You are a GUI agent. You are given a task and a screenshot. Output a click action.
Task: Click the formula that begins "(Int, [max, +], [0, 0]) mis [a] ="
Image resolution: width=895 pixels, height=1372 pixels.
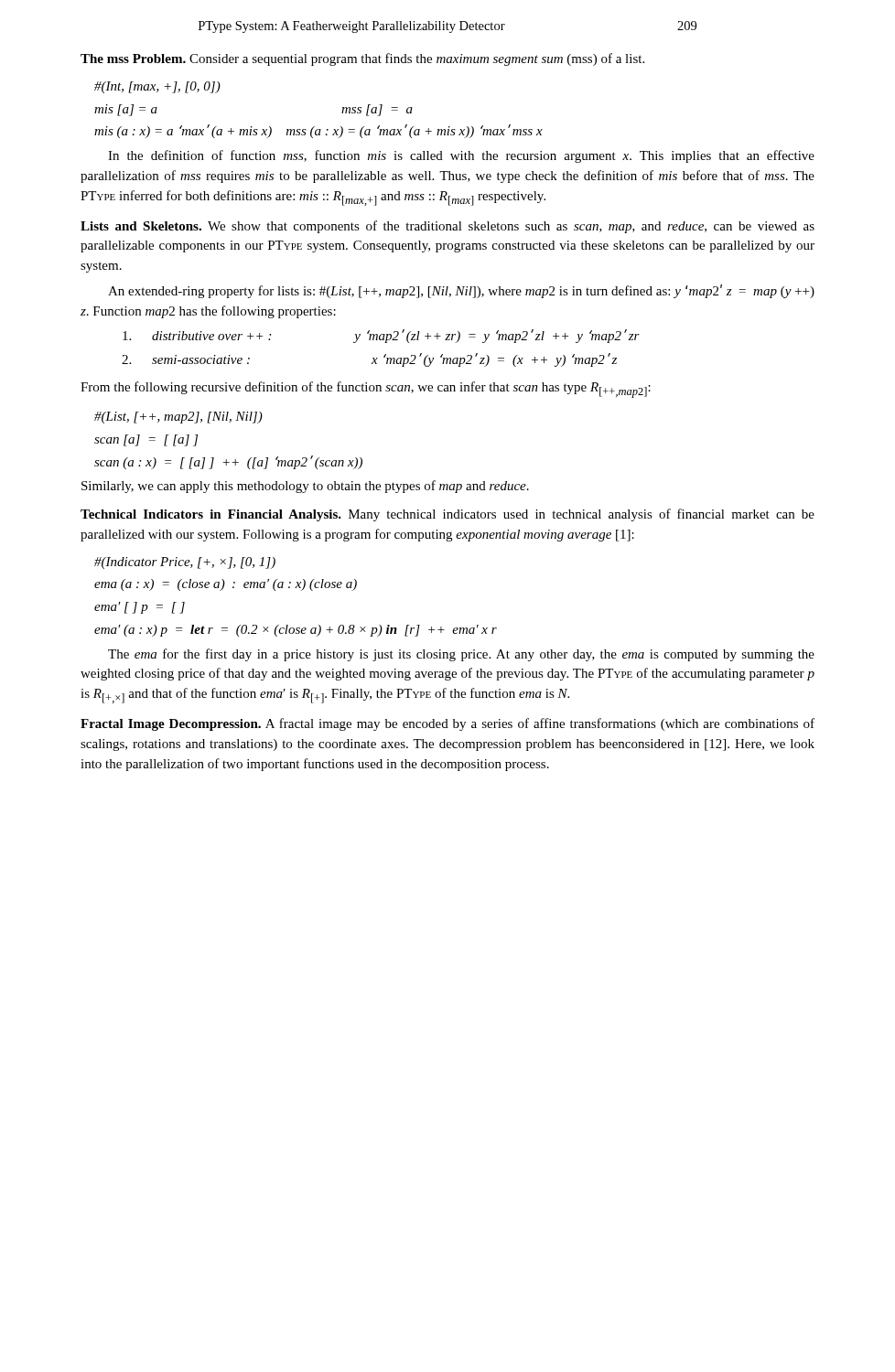(x=157, y=87)
